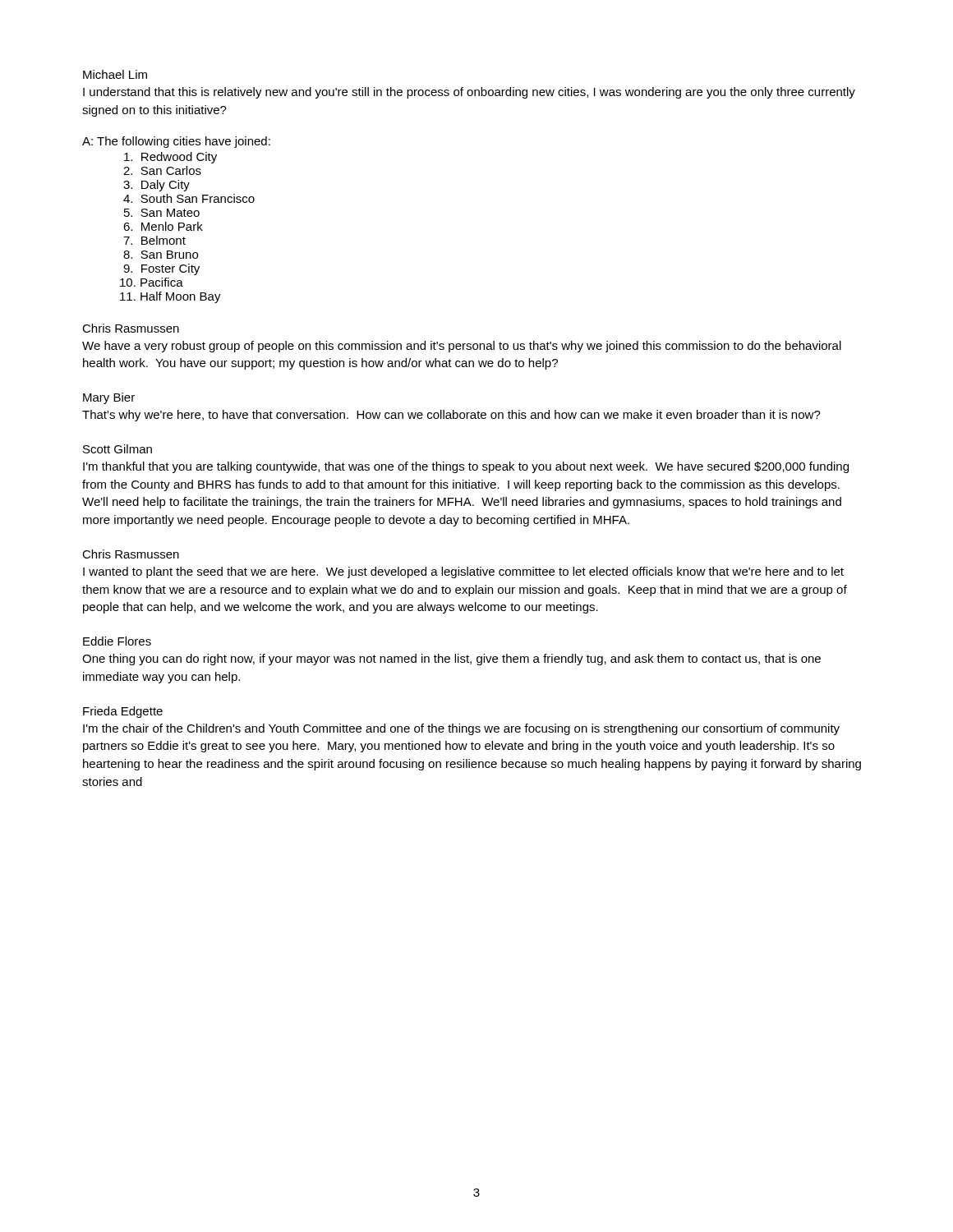The width and height of the screenshot is (953, 1232).
Task: Locate the text with the text "A: The following cities have joined:"
Action: click(x=177, y=140)
